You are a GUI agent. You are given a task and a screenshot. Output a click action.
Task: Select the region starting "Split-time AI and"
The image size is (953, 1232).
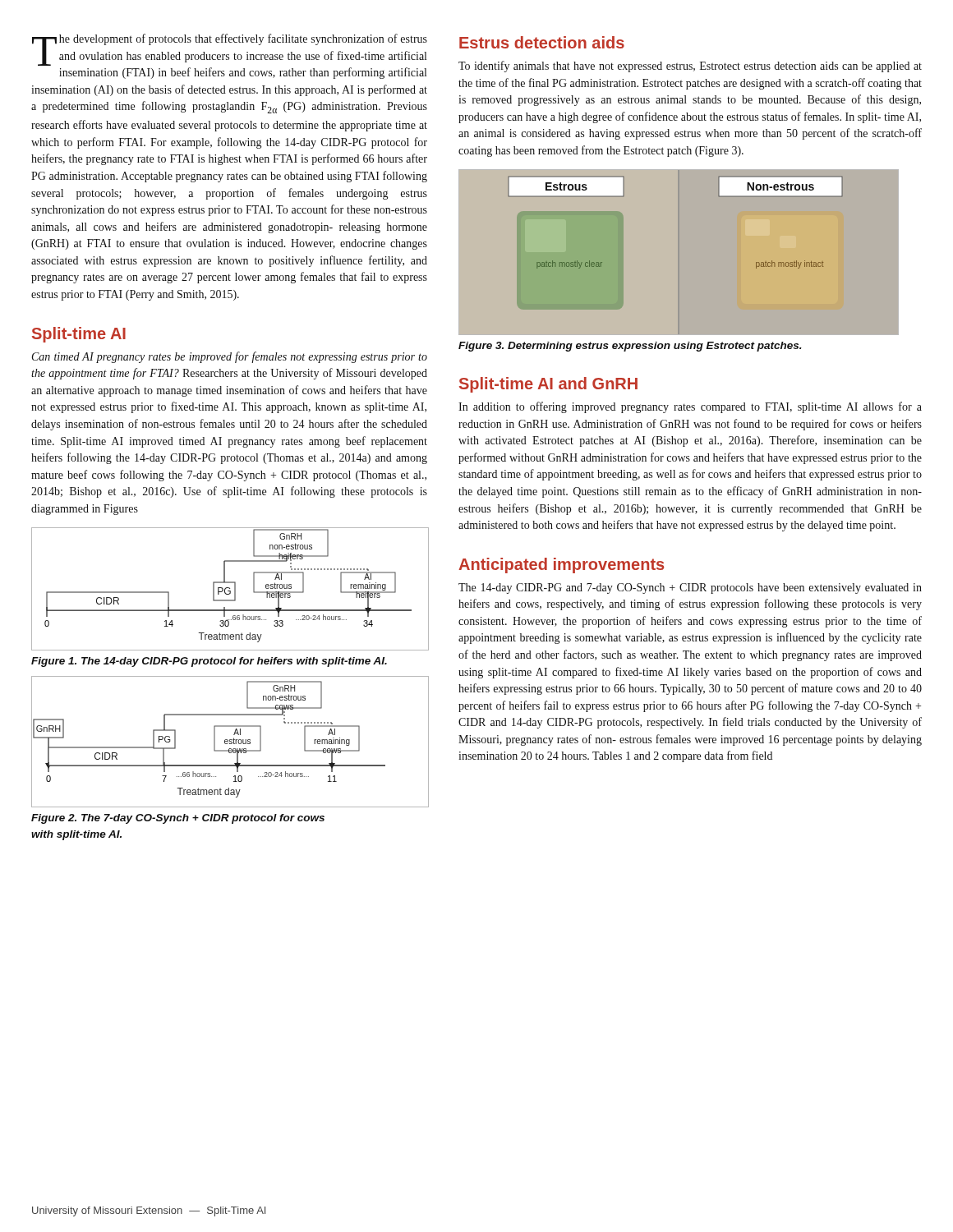pos(548,384)
